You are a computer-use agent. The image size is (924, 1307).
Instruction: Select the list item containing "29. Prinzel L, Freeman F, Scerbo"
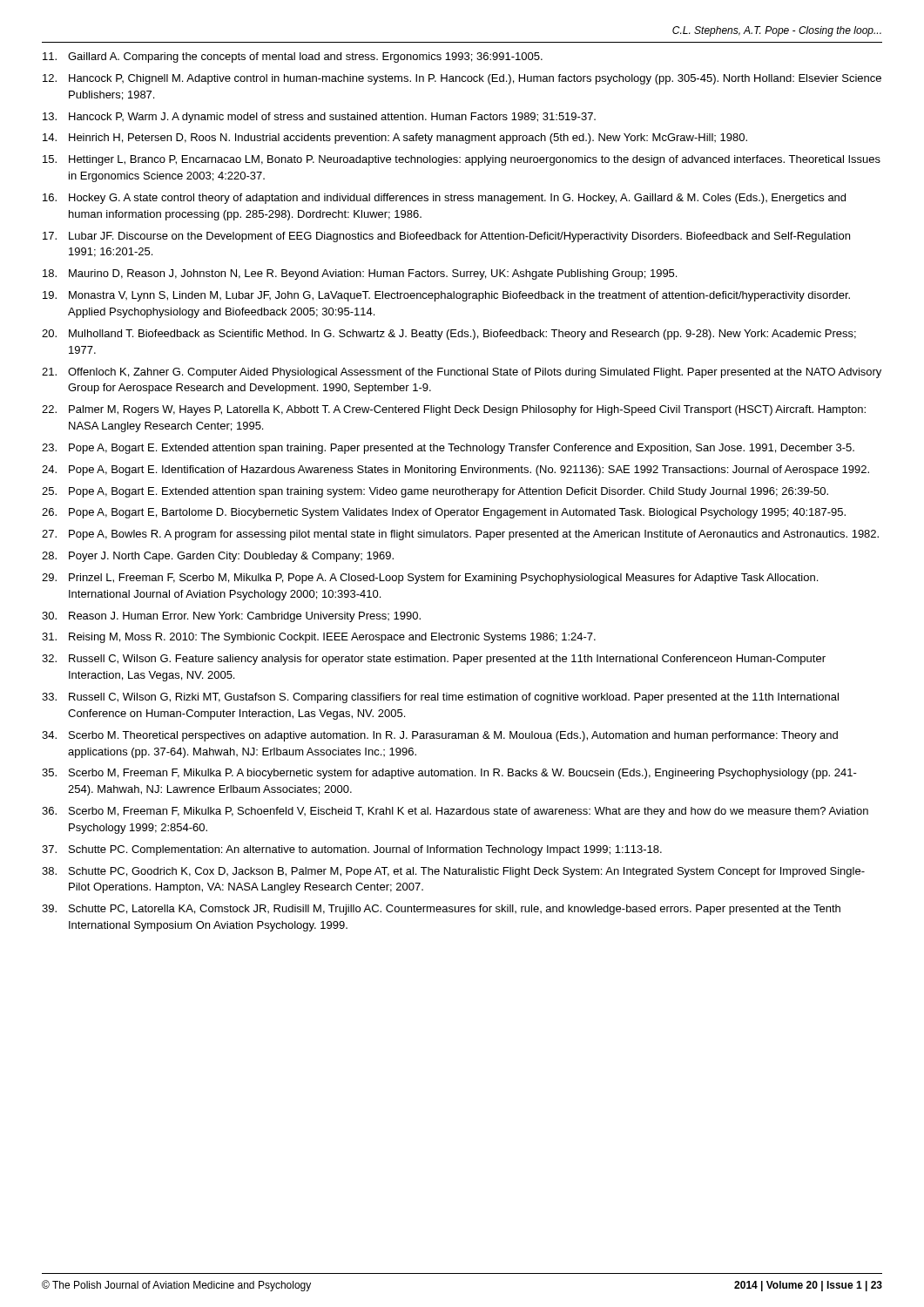pyautogui.click(x=462, y=586)
